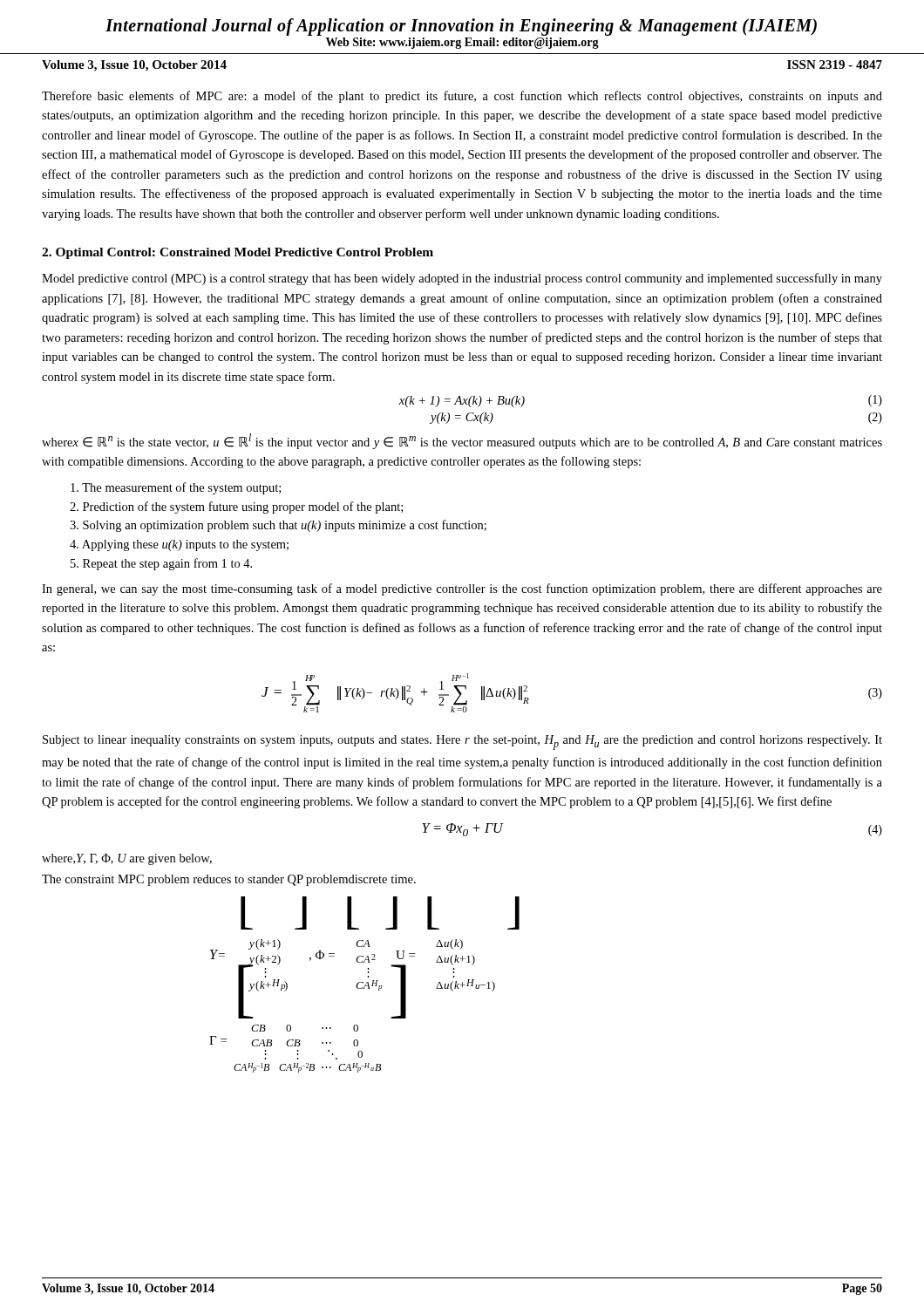Find the element starting "3. Solving an optimization problem"

(x=278, y=525)
